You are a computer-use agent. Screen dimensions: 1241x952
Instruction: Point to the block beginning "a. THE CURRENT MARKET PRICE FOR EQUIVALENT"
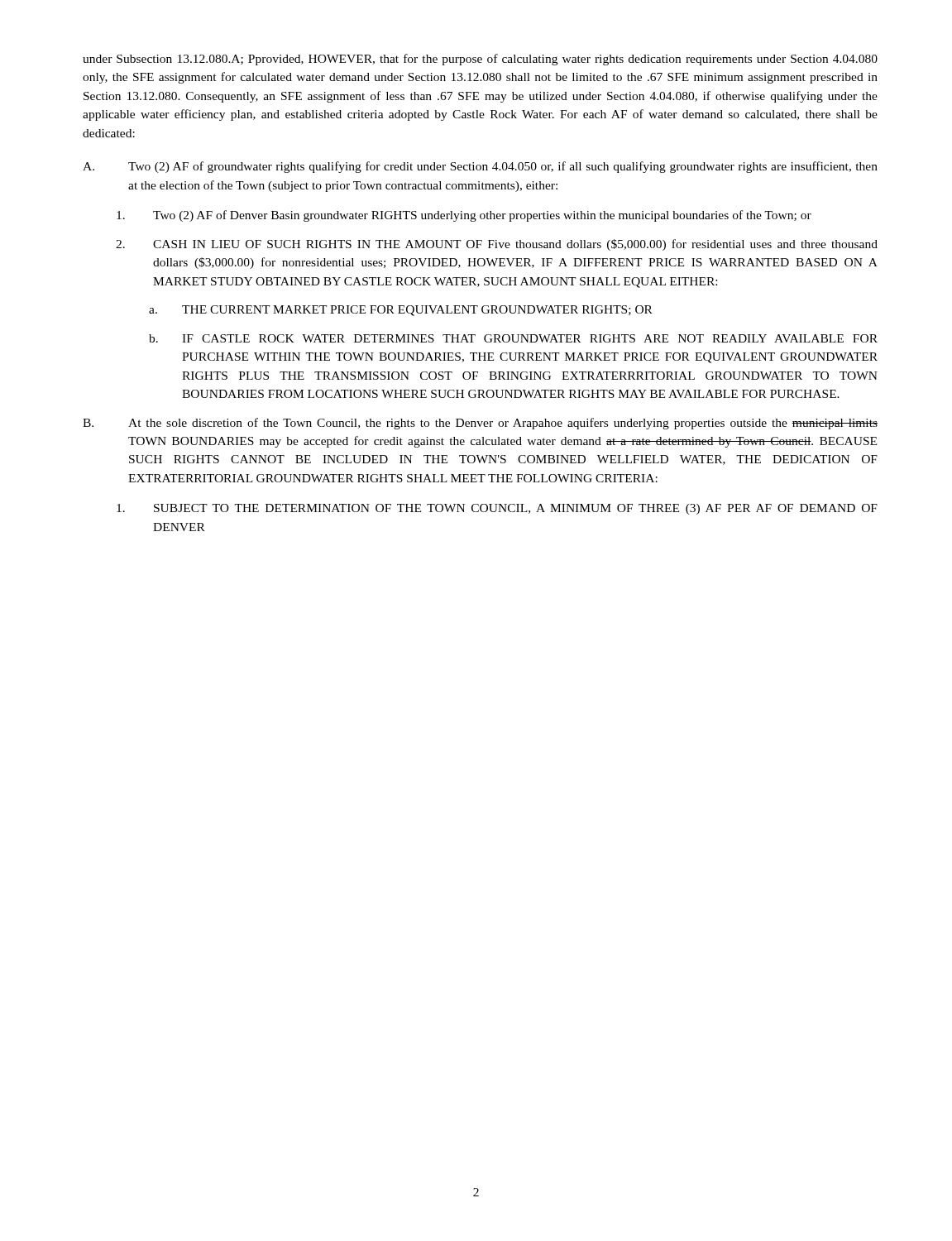513,310
